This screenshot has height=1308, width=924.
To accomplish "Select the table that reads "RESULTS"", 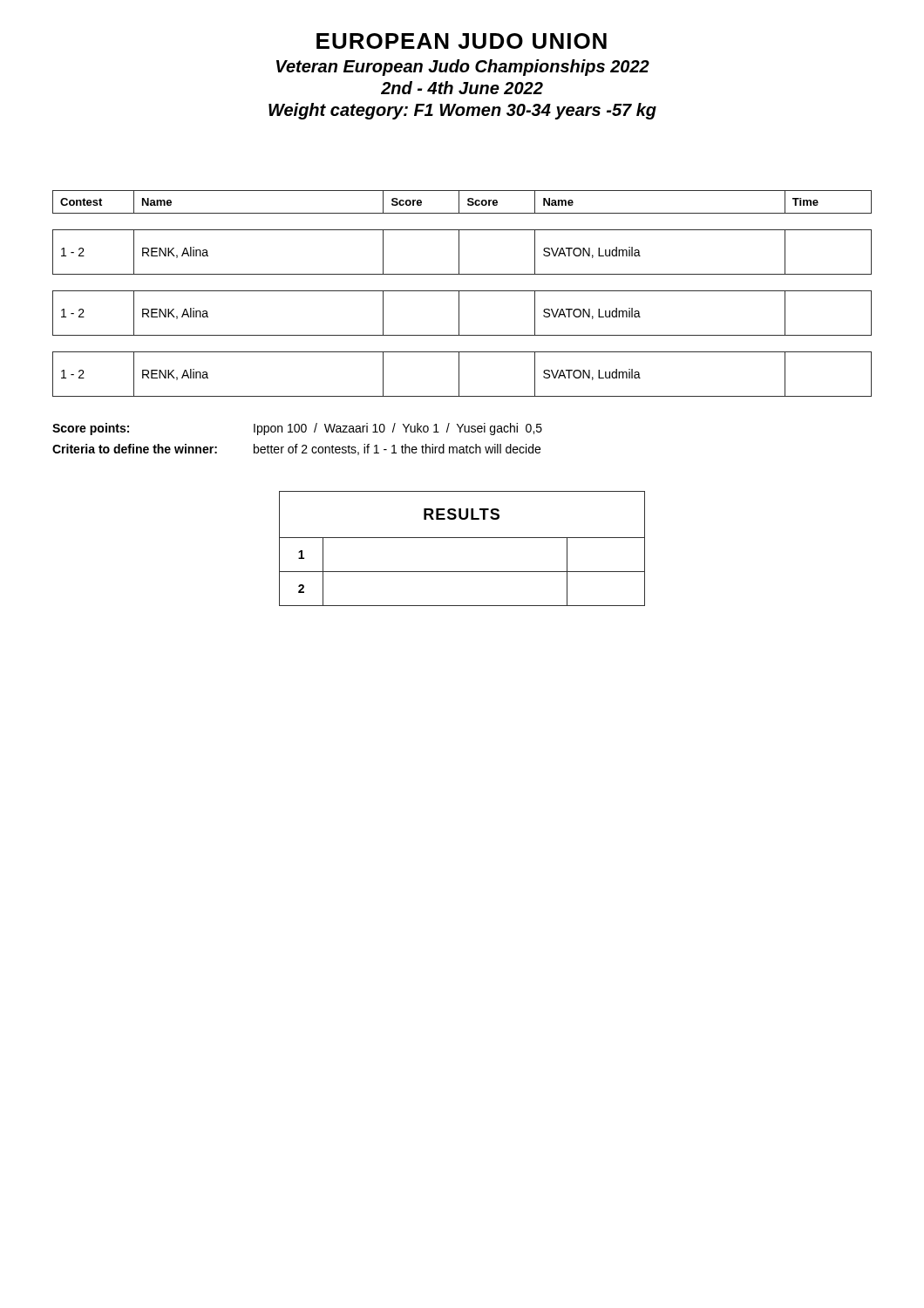I will [x=462, y=548].
